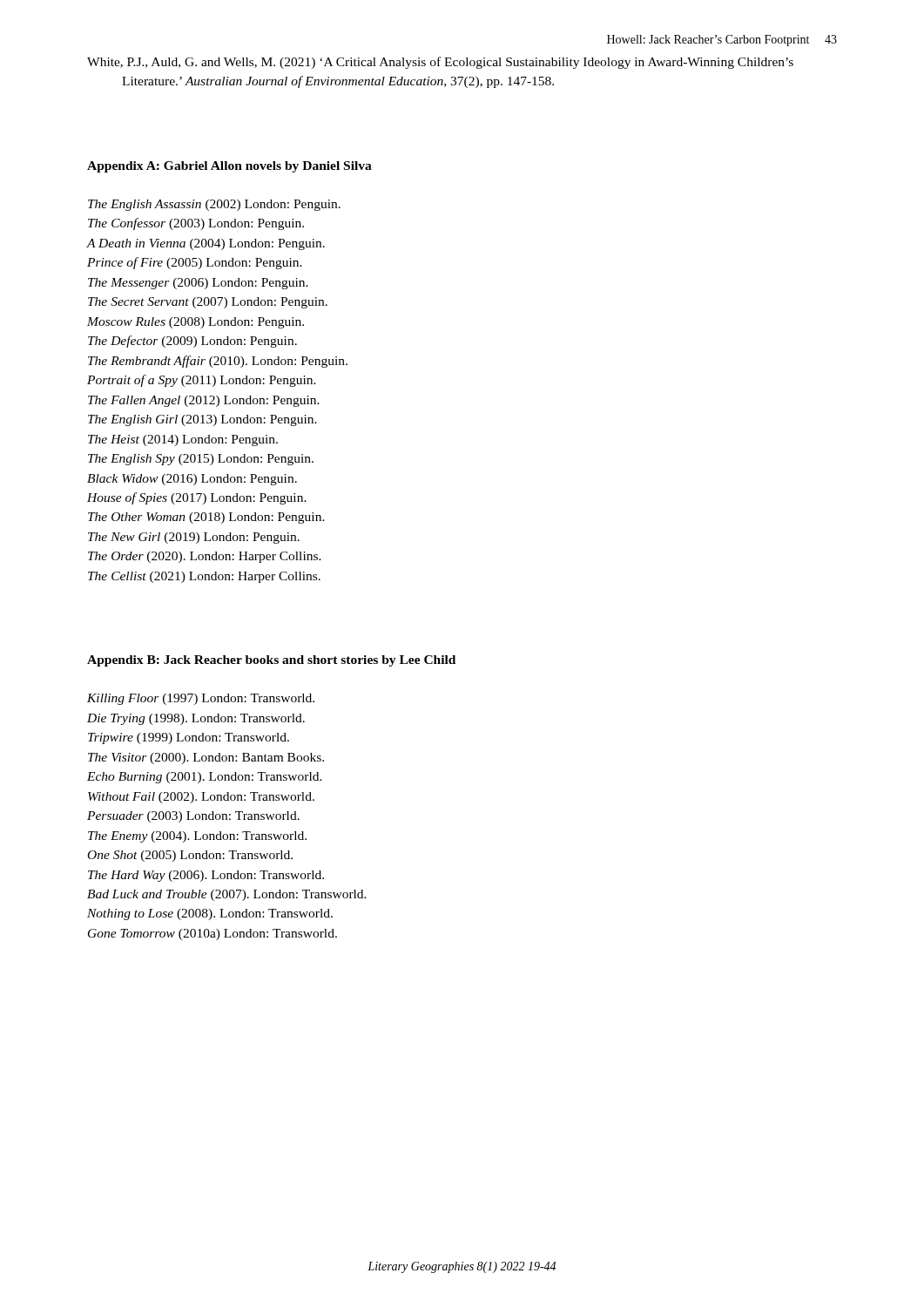Point to the text block starting "The Fallen Angel (2012) London: Penguin."
The height and width of the screenshot is (1307, 924).
[x=204, y=399]
